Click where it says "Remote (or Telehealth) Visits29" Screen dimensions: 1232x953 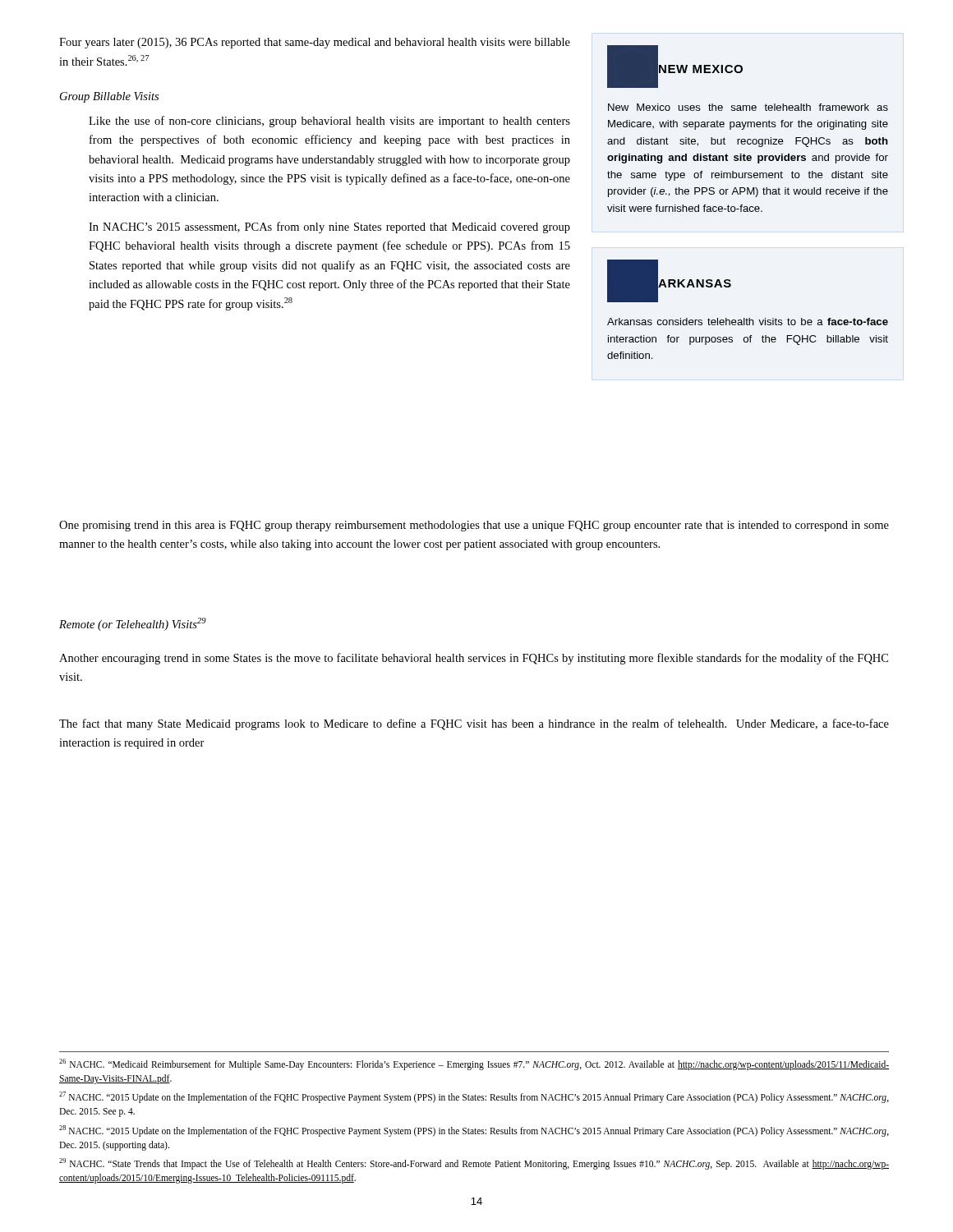point(132,623)
